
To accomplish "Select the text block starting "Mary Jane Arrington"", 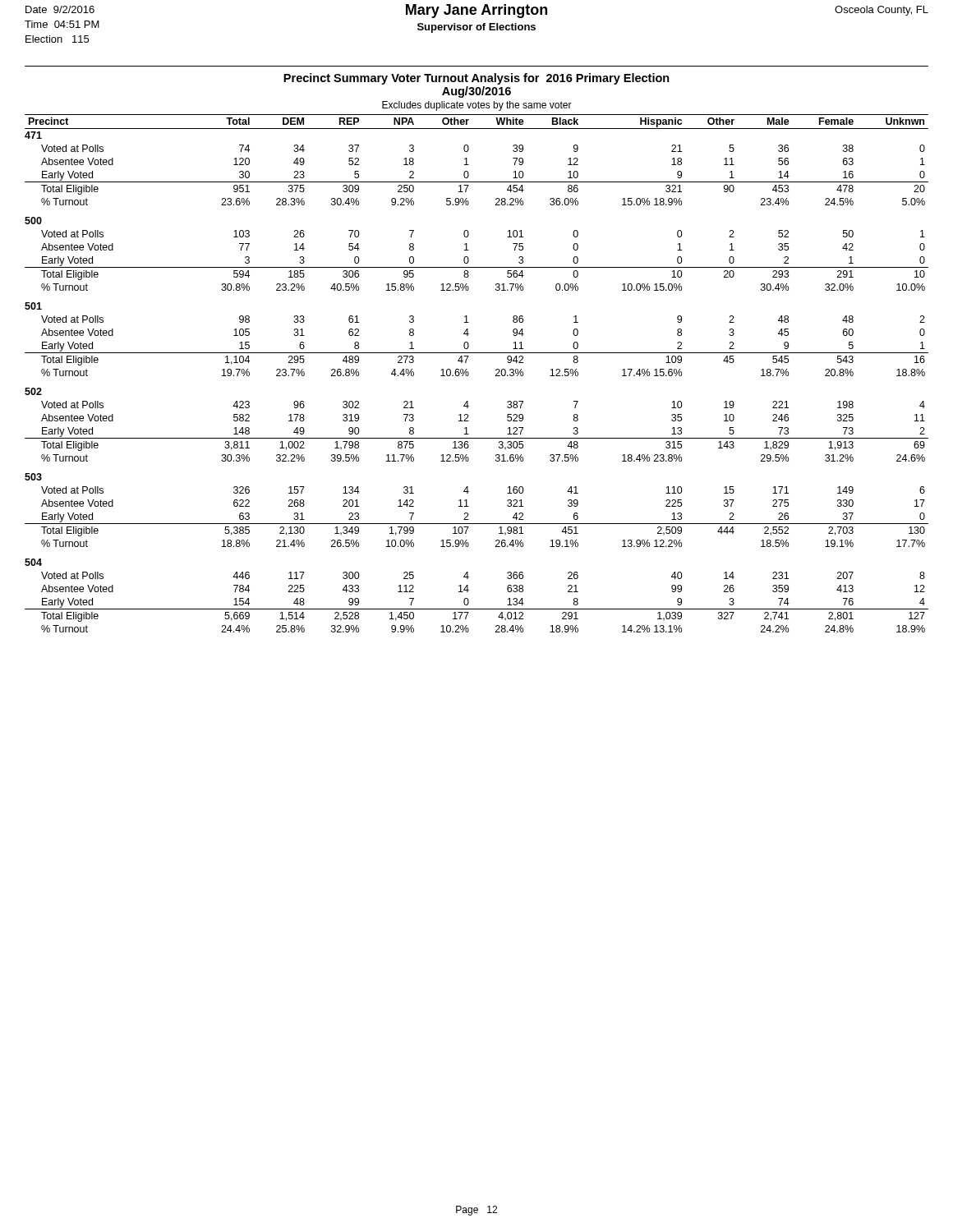I will click(x=476, y=10).
